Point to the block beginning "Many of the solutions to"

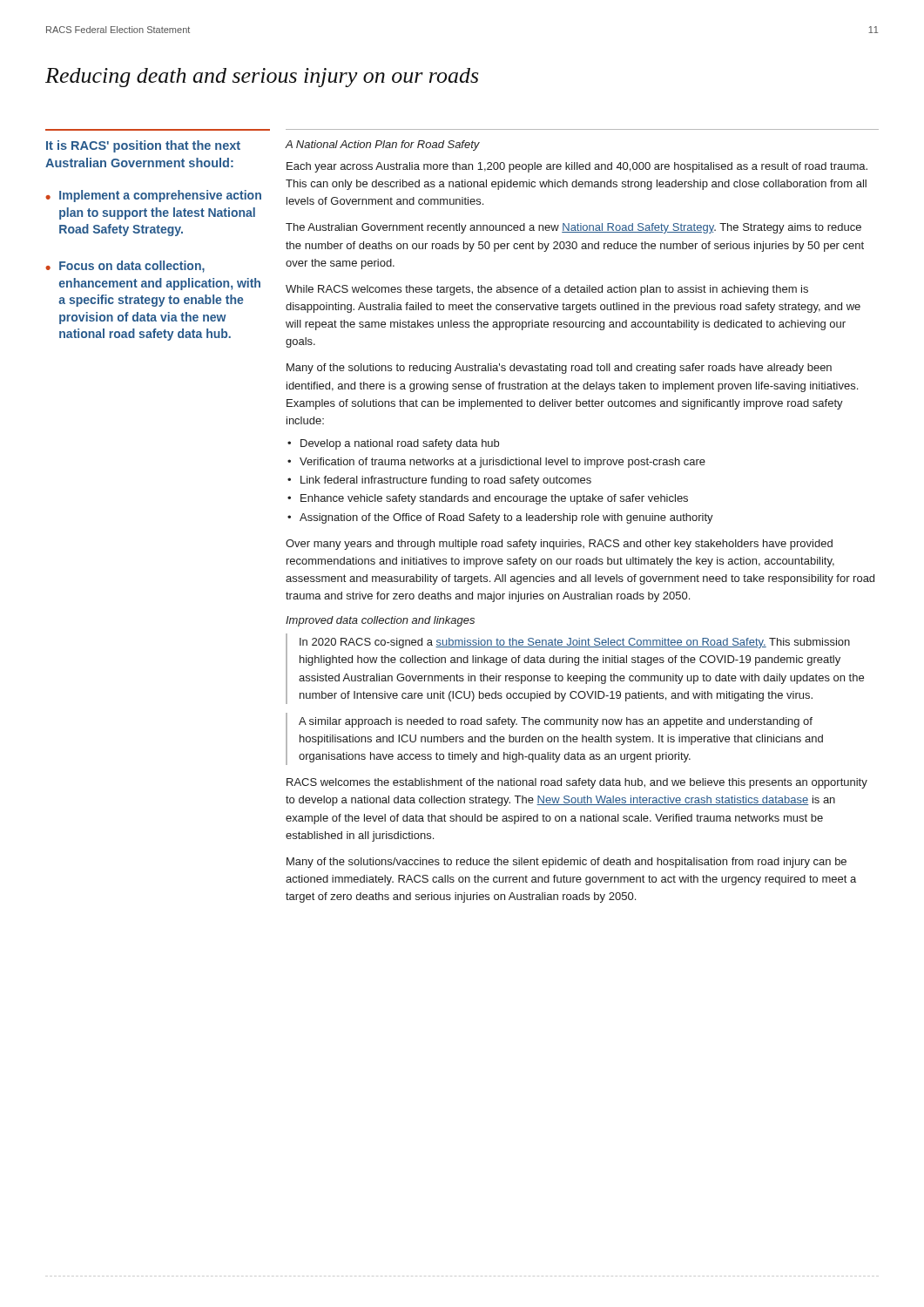point(572,394)
